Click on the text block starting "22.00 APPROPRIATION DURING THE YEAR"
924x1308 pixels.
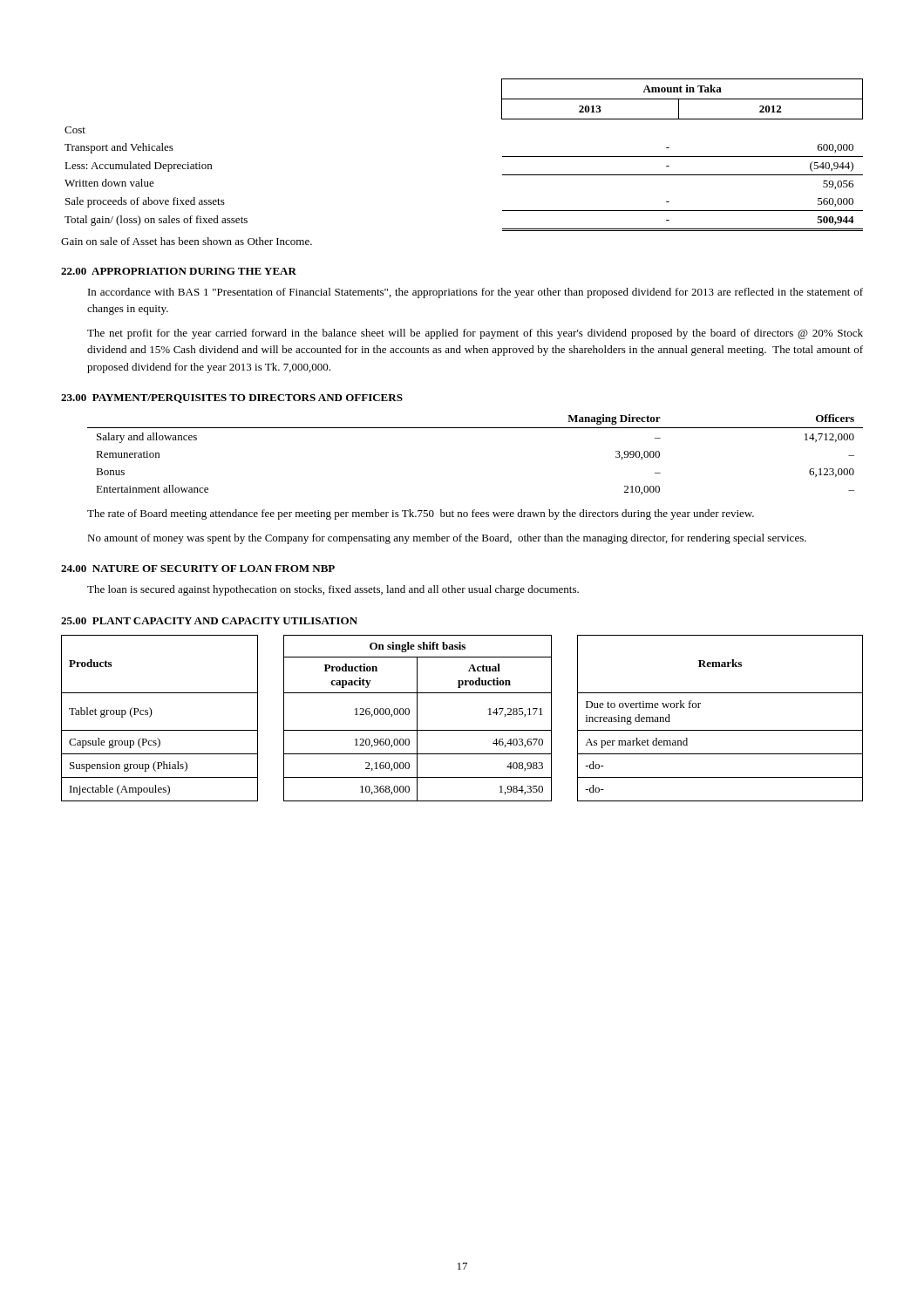click(x=179, y=270)
